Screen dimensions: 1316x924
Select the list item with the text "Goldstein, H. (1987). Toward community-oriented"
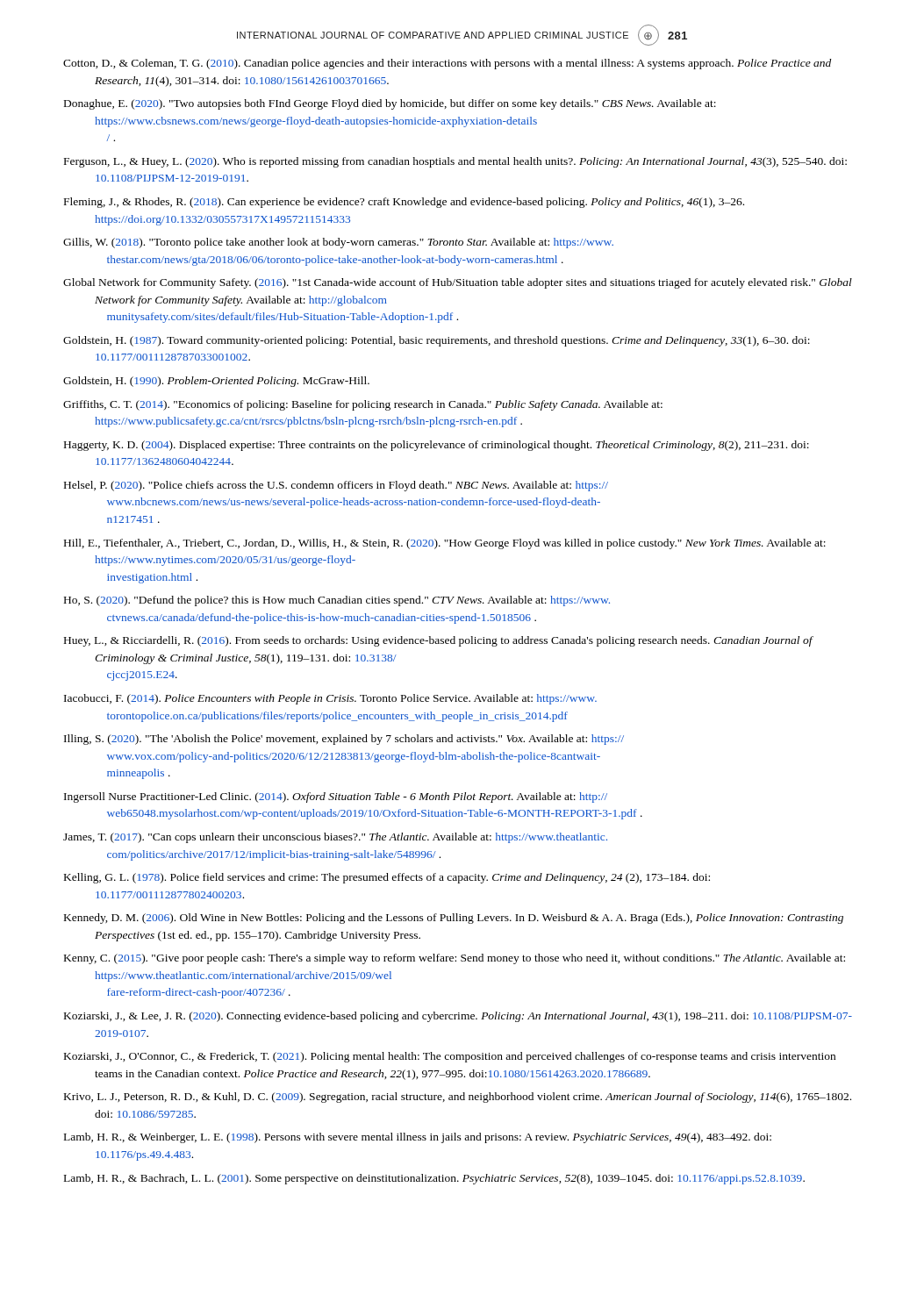pos(437,348)
